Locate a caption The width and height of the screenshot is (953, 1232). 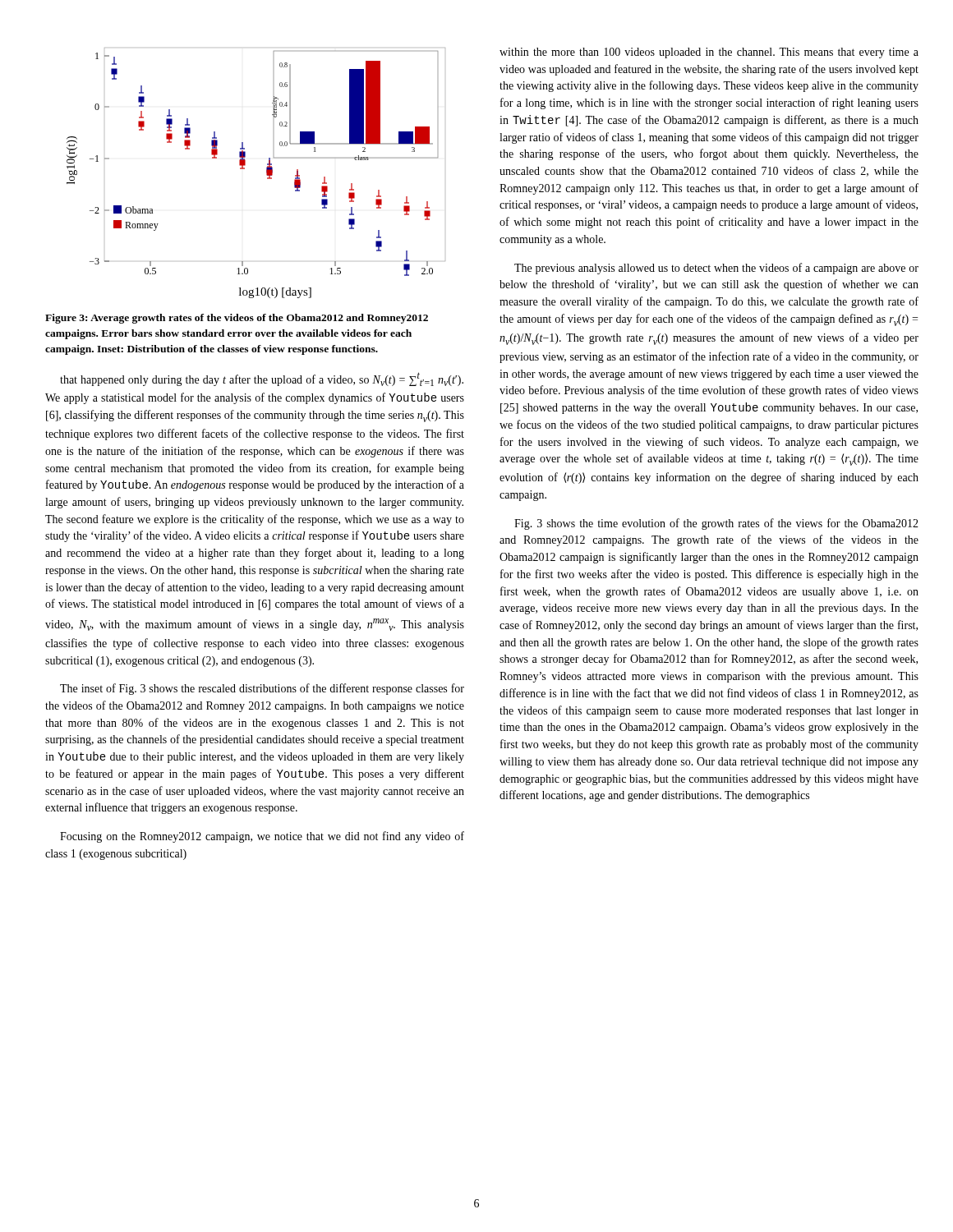click(253, 334)
